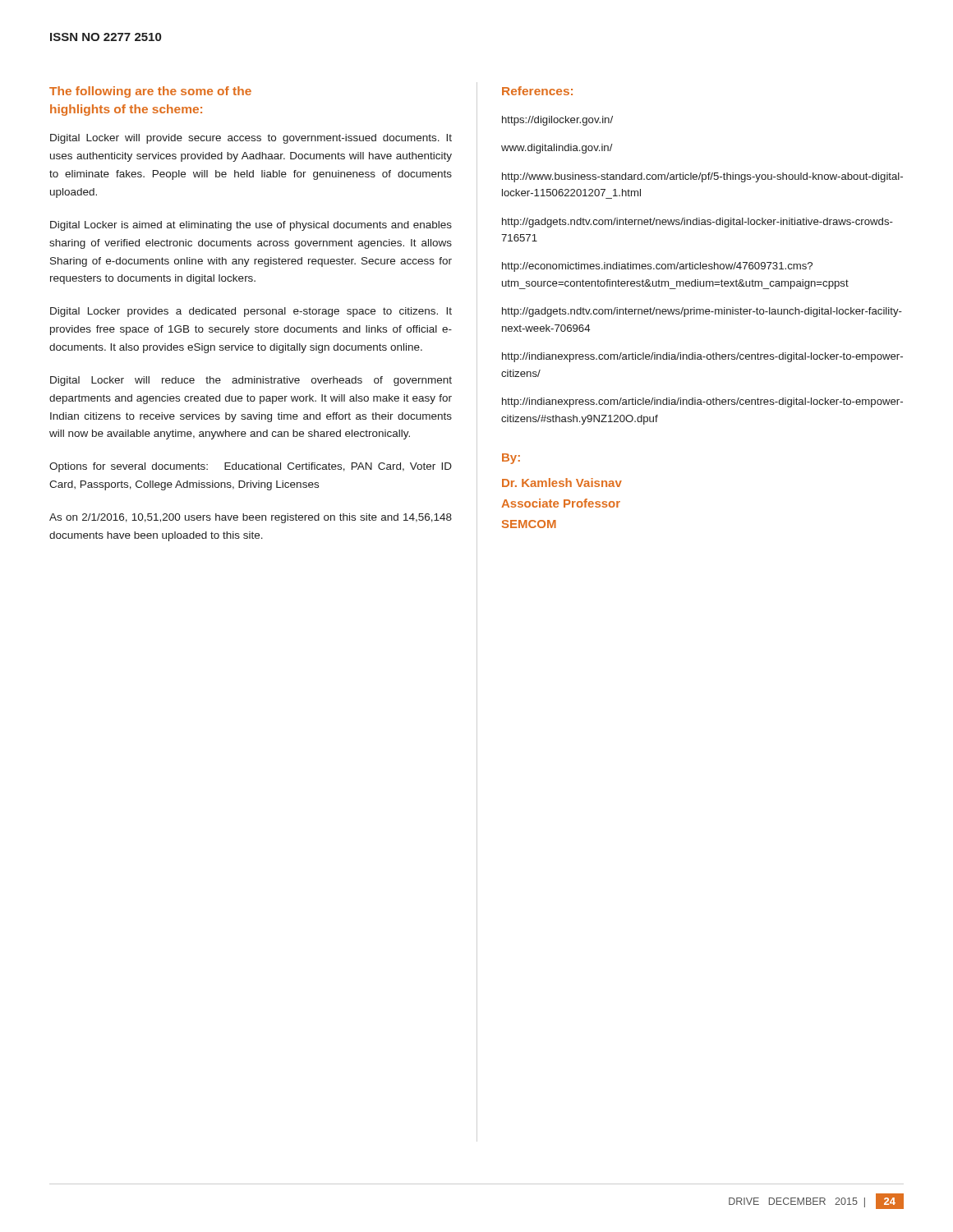This screenshot has width=953, height=1232.
Task: Click where it says "Associate Professor"
Action: click(561, 503)
